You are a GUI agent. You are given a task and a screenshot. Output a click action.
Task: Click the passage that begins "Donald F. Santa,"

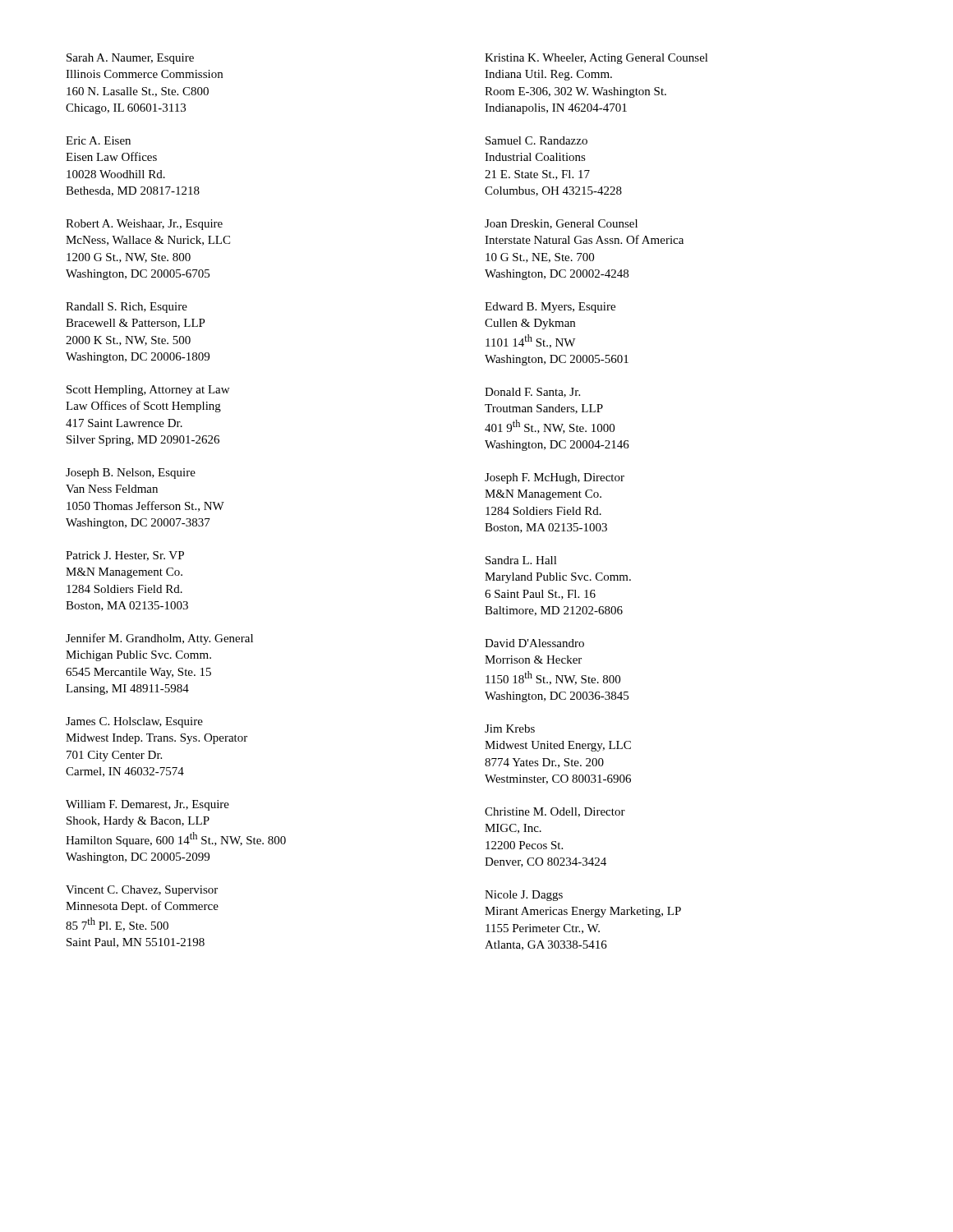click(x=532, y=393)
